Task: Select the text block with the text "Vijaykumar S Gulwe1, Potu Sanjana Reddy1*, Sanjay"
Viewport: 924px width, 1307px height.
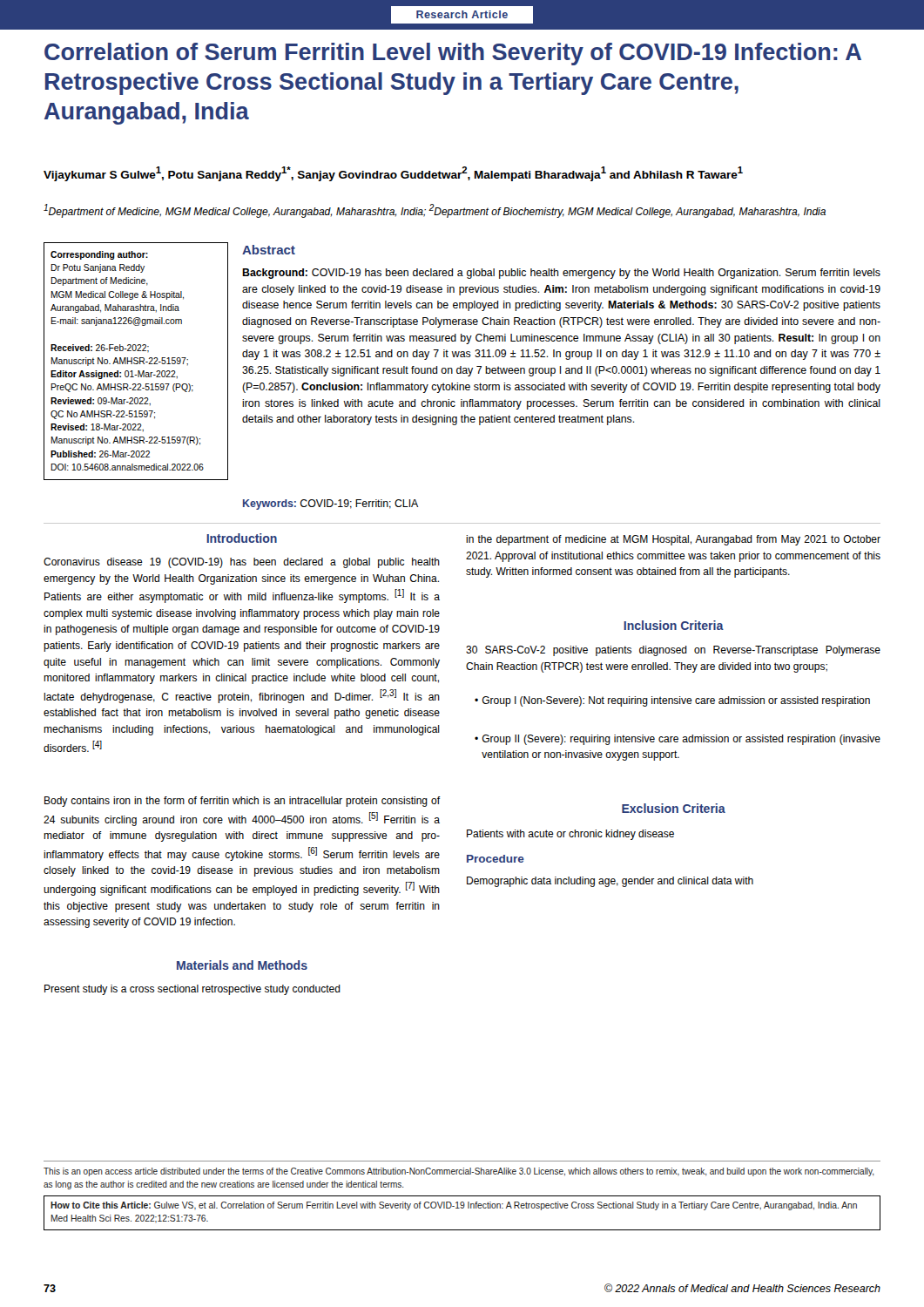Action: point(393,173)
